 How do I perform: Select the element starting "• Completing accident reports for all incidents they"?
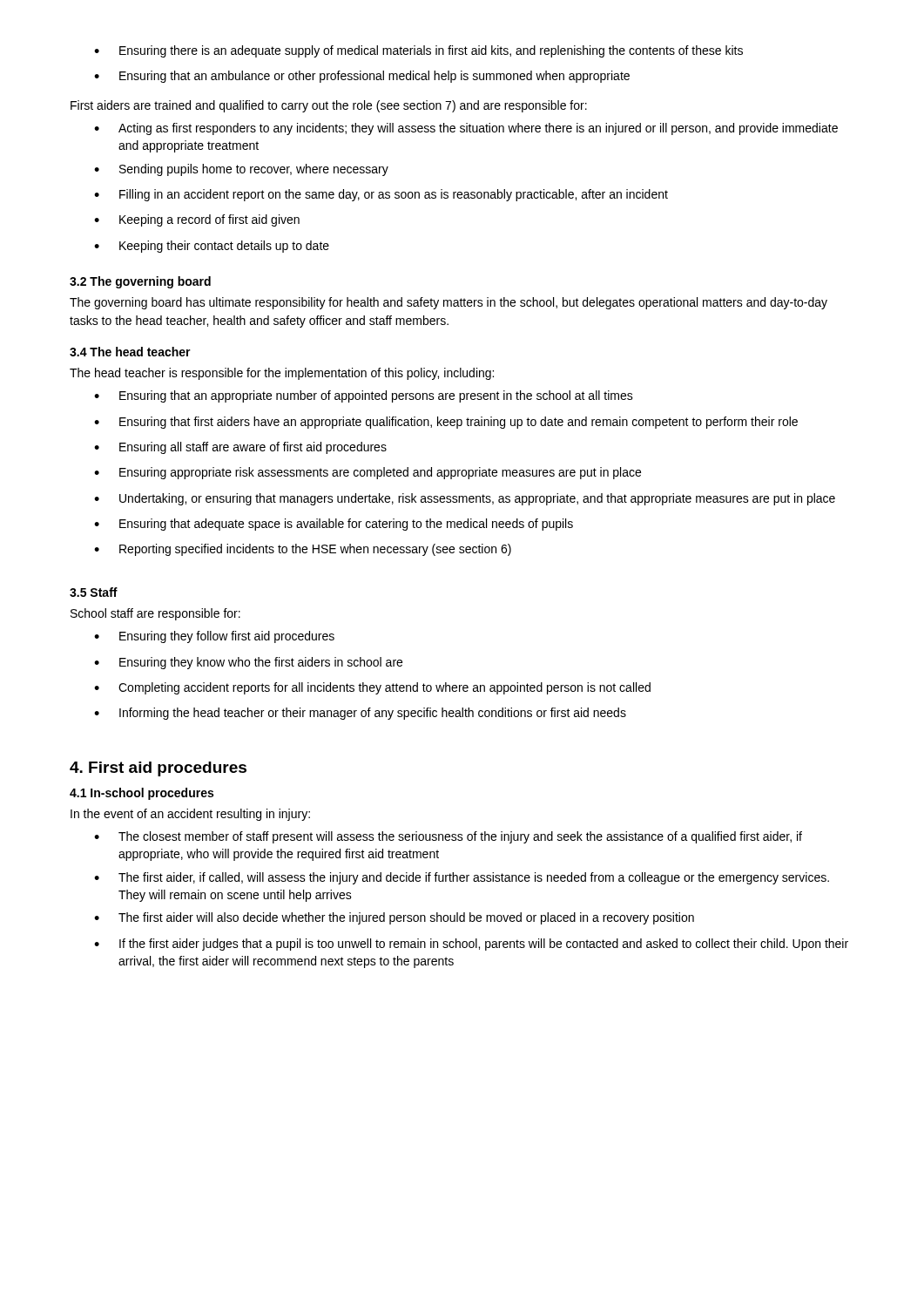click(474, 689)
